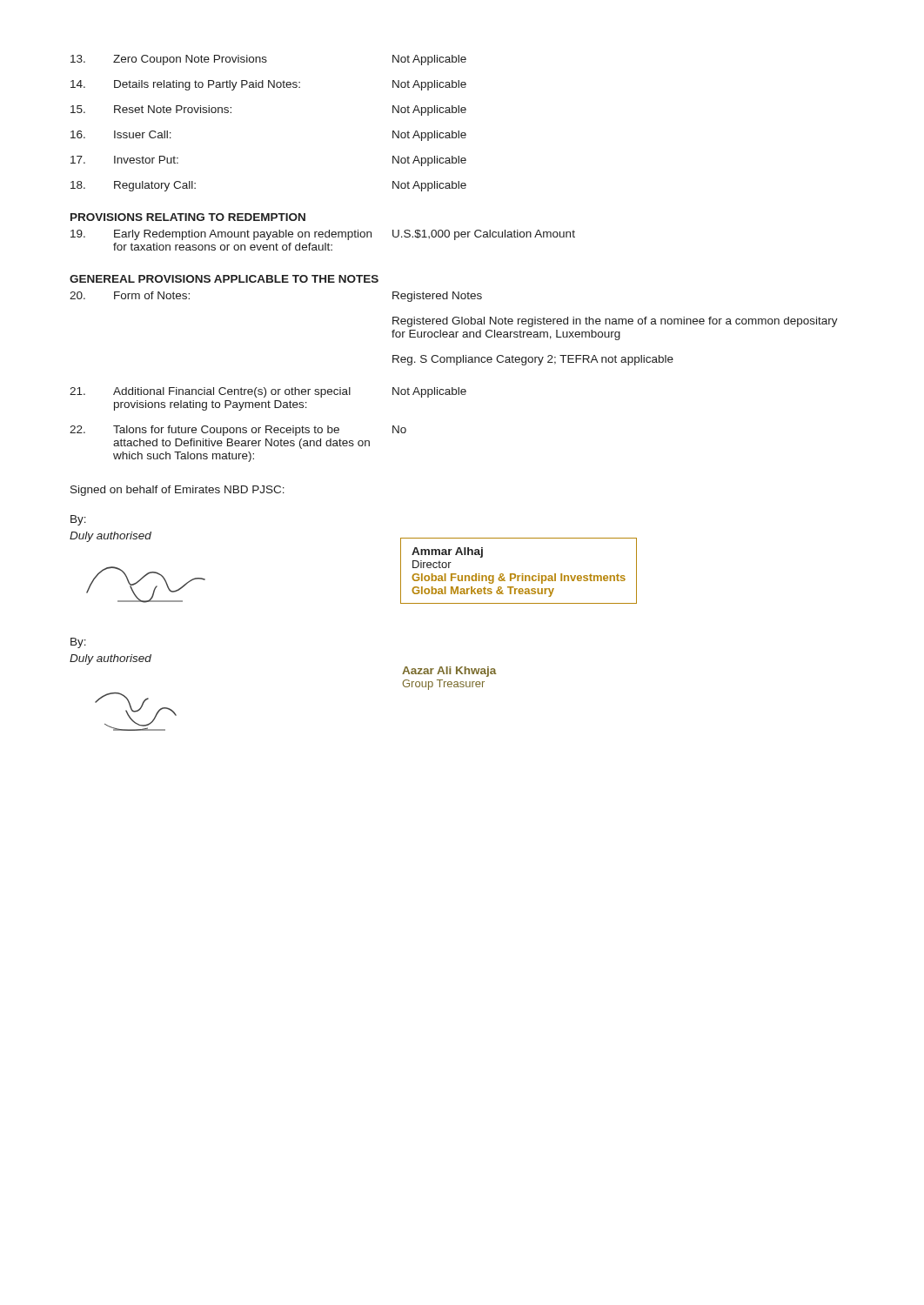Viewport: 924px width, 1305px height.
Task: Locate the block of text that opens with "14. Details relating"
Action: pyautogui.click(x=462, y=84)
